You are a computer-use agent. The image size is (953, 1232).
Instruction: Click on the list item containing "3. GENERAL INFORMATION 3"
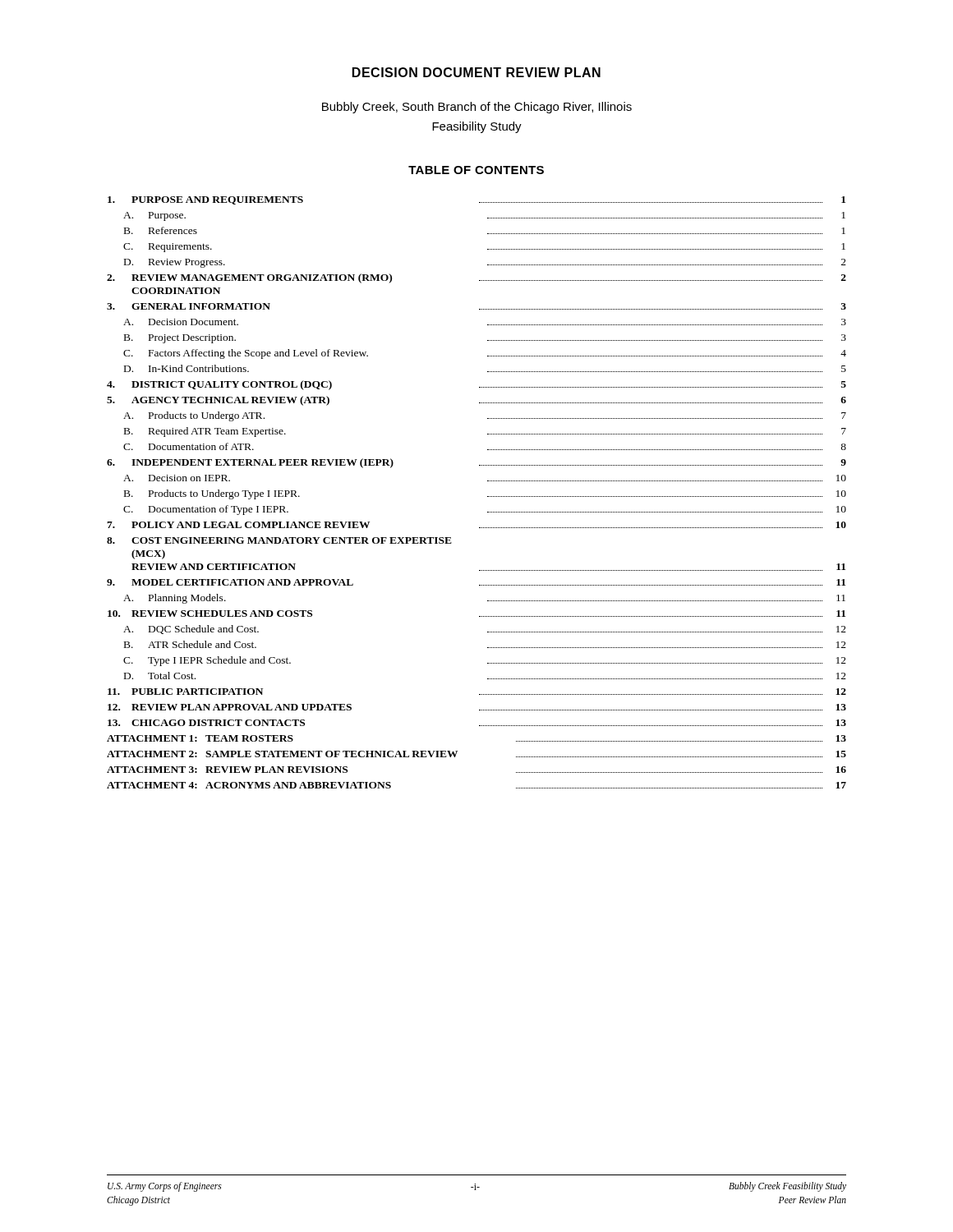click(476, 306)
